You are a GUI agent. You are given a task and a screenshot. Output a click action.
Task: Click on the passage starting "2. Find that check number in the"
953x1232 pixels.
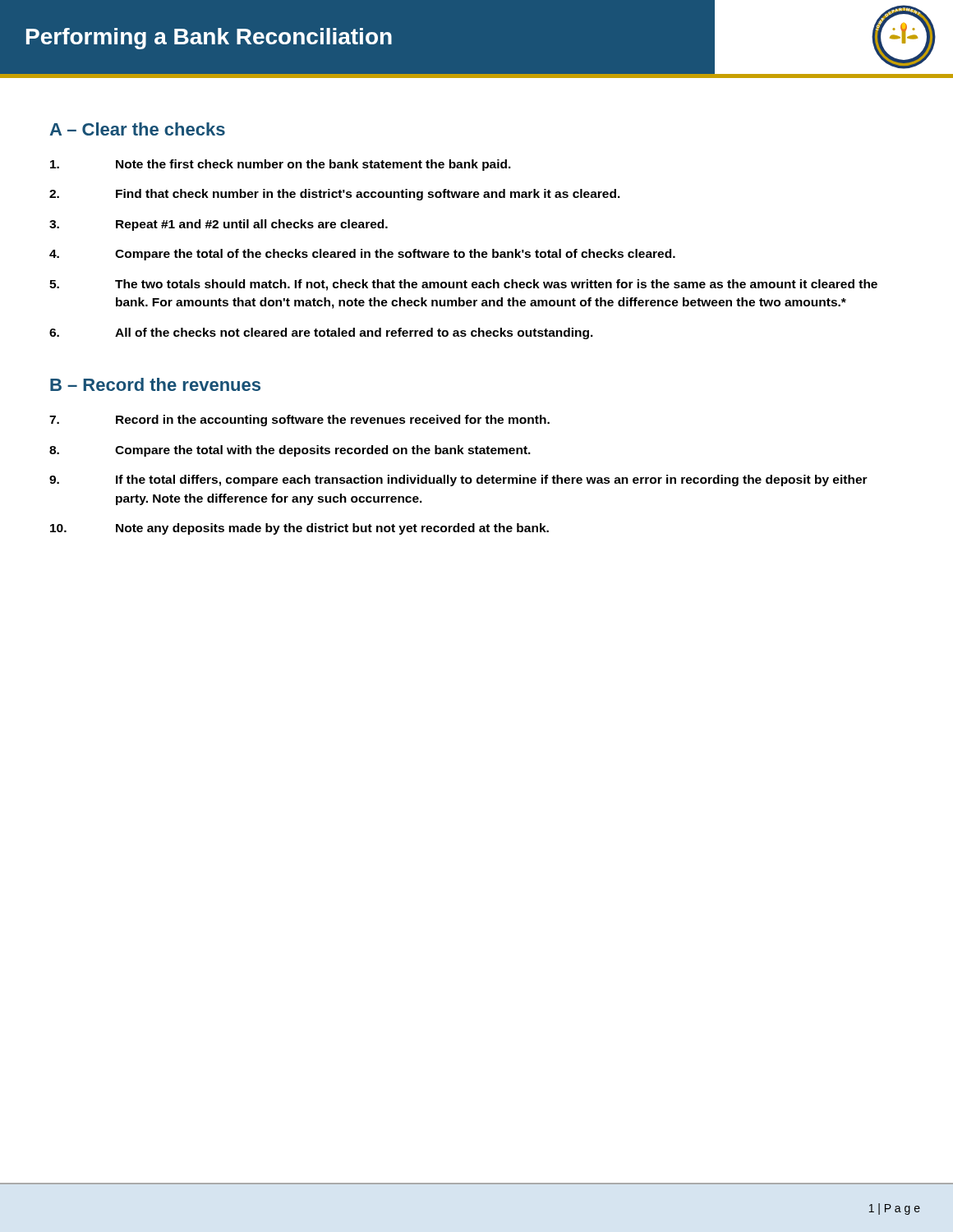[476, 194]
